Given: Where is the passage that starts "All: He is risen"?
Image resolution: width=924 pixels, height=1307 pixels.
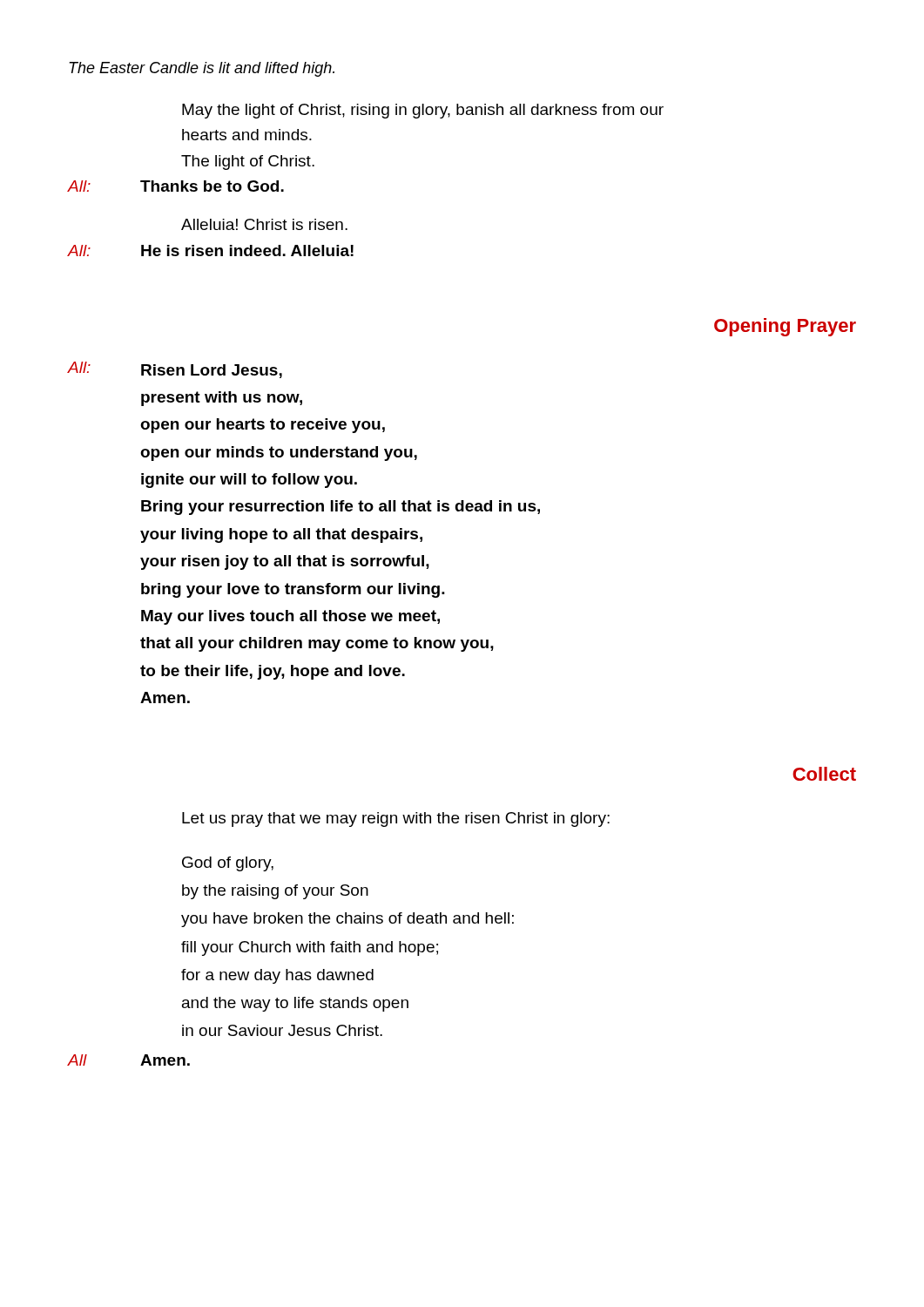Looking at the screenshot, I should pyautogui.click(x=211, y=251).
